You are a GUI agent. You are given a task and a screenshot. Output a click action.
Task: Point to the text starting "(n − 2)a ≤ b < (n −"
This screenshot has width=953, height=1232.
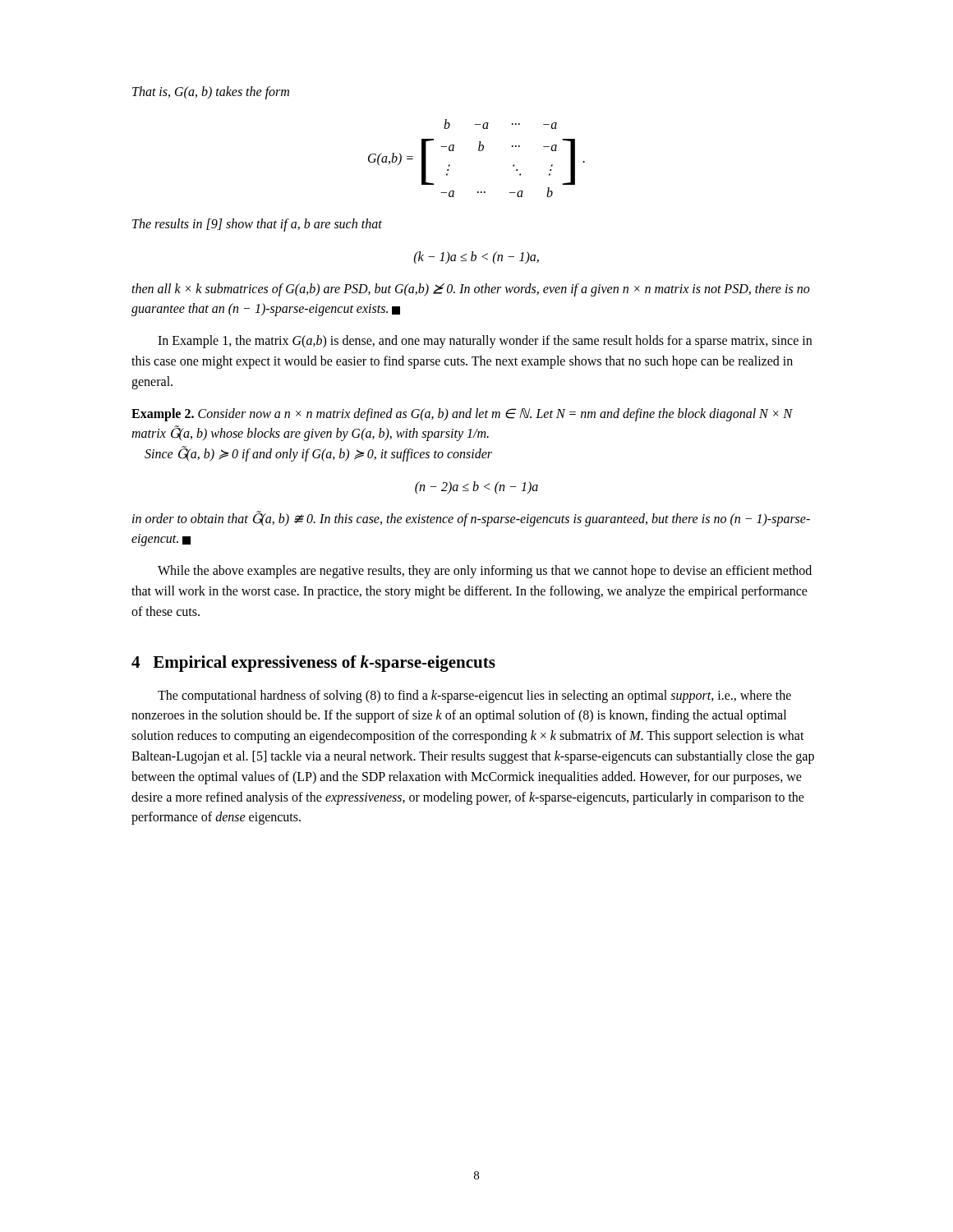coord(476,487)
